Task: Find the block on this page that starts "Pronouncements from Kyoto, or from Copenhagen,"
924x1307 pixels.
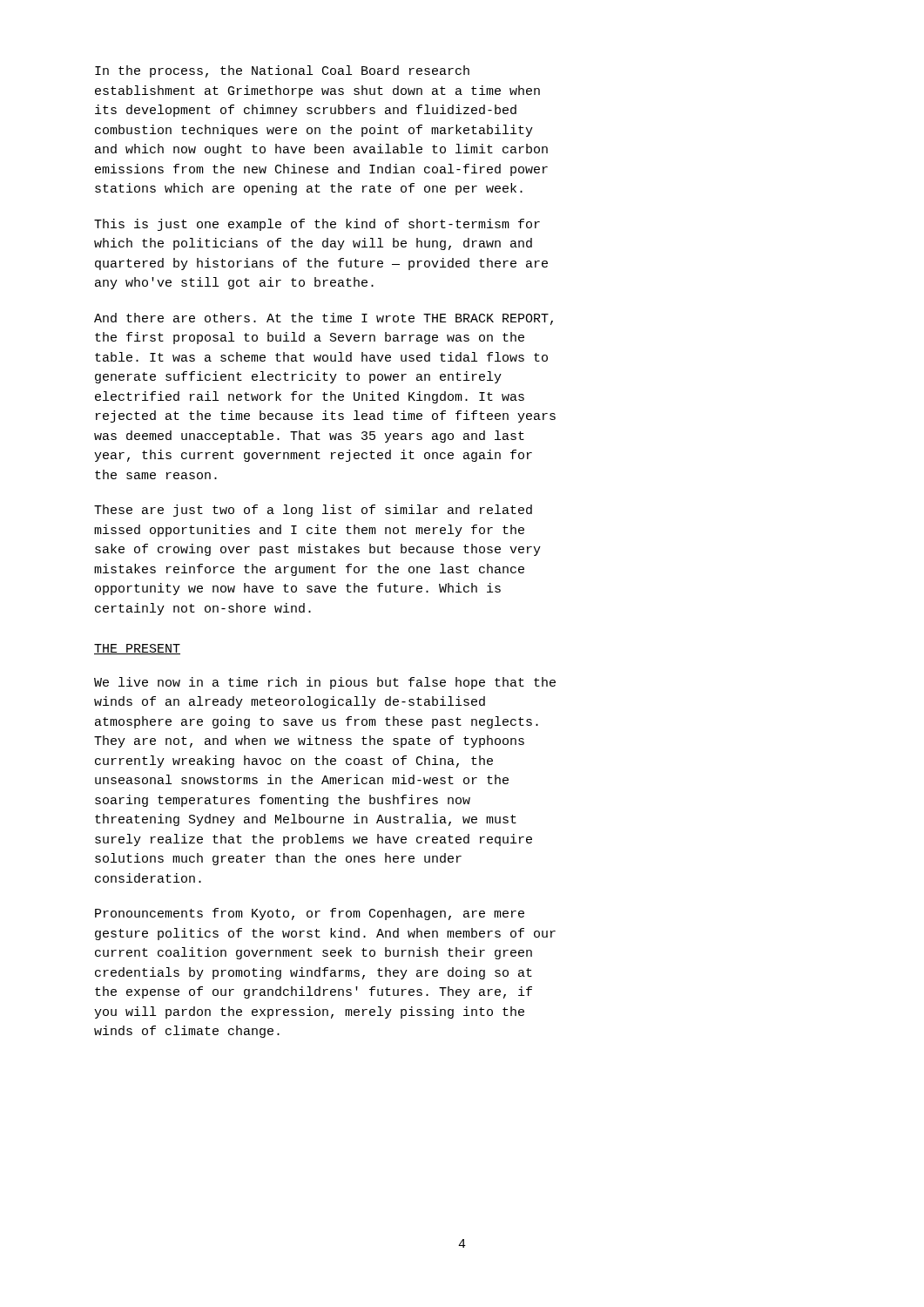Action: (x=462, y=974)
